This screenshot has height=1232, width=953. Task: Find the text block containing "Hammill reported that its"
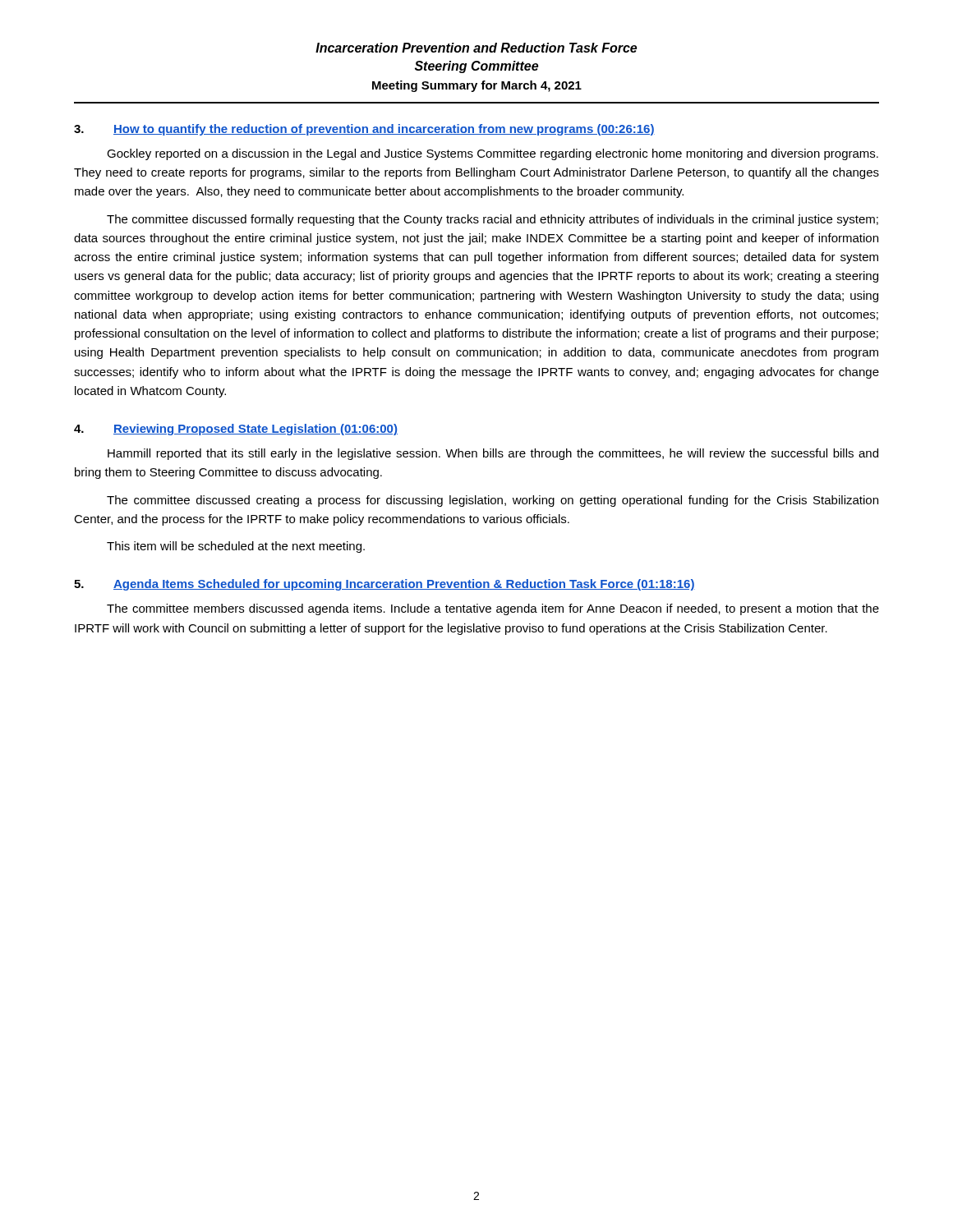pos(476,463)
